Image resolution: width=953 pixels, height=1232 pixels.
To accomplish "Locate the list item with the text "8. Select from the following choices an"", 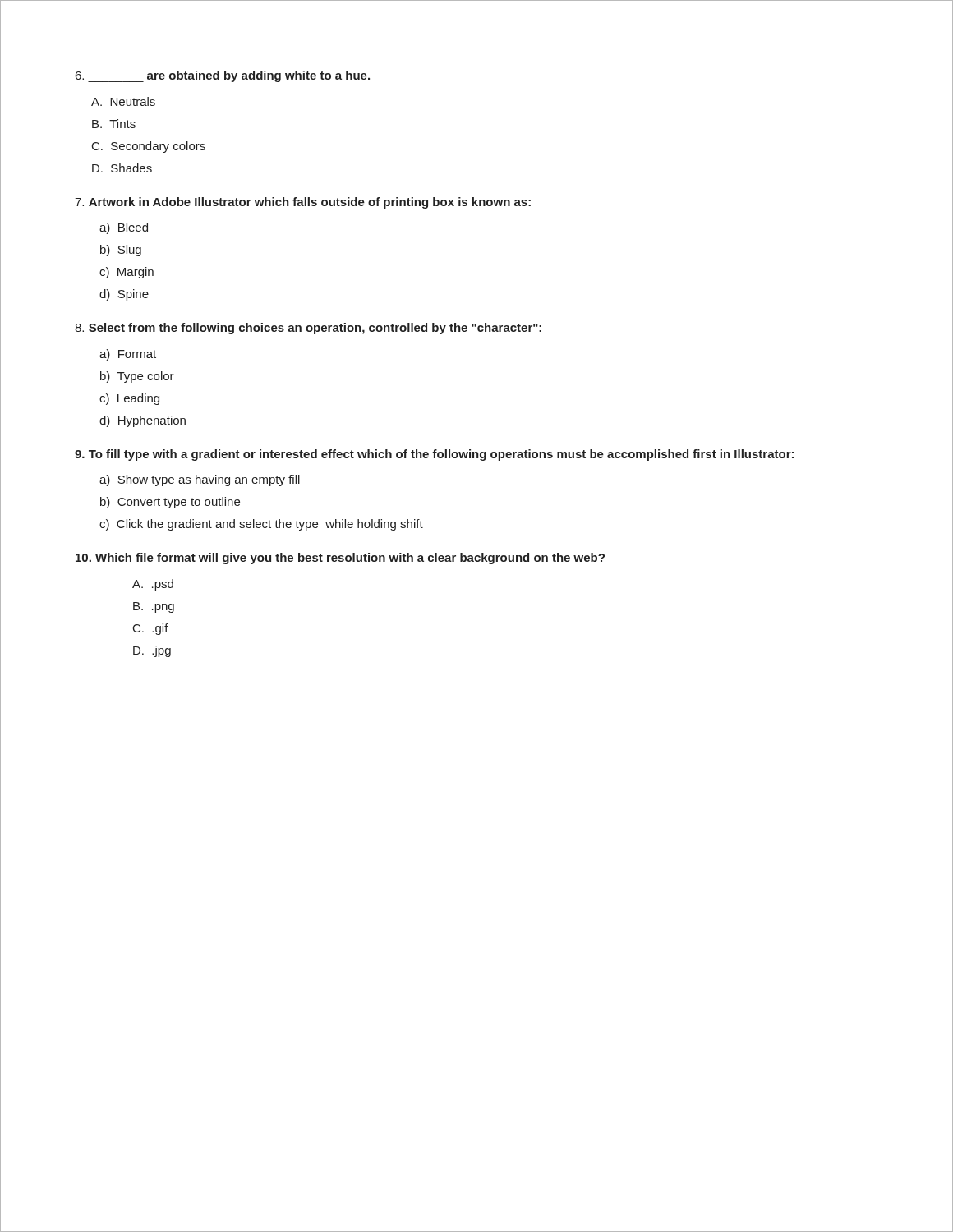I will (309, 327).
